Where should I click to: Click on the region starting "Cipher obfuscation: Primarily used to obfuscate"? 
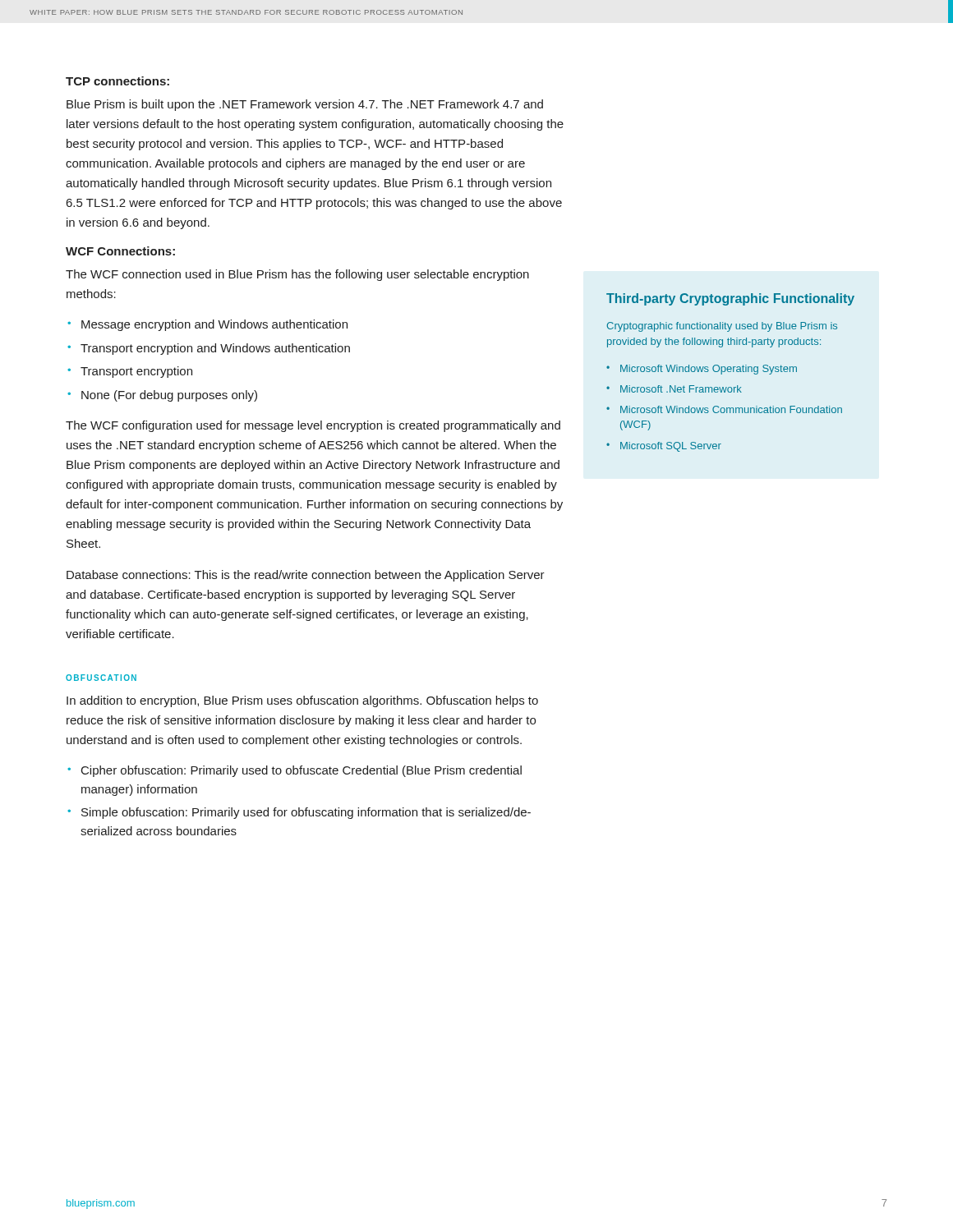316,780
